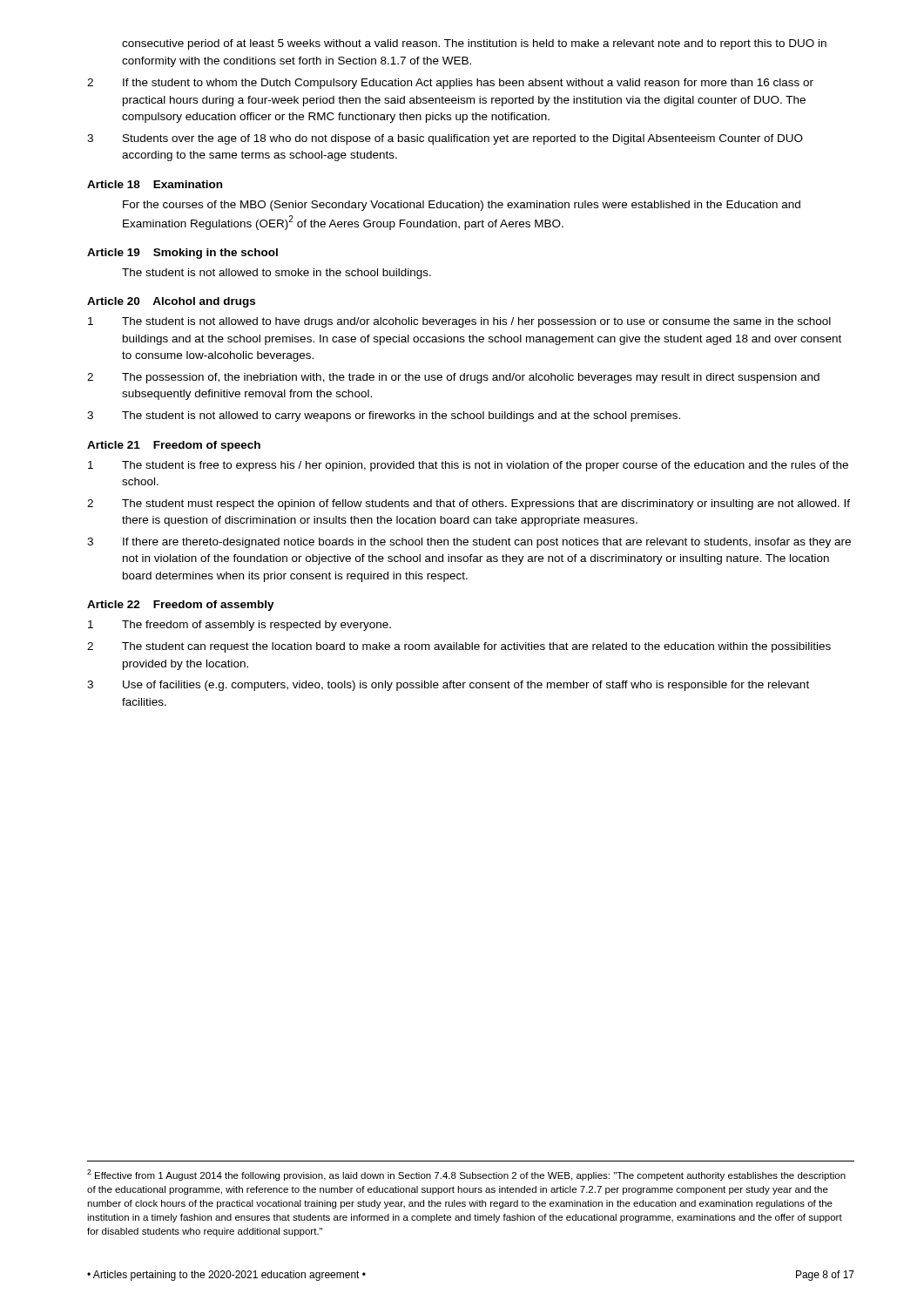
Task: Select the text block starting "3 Use of facilities (e.g. computers, video,"
Action: click(x=471, y=693)
